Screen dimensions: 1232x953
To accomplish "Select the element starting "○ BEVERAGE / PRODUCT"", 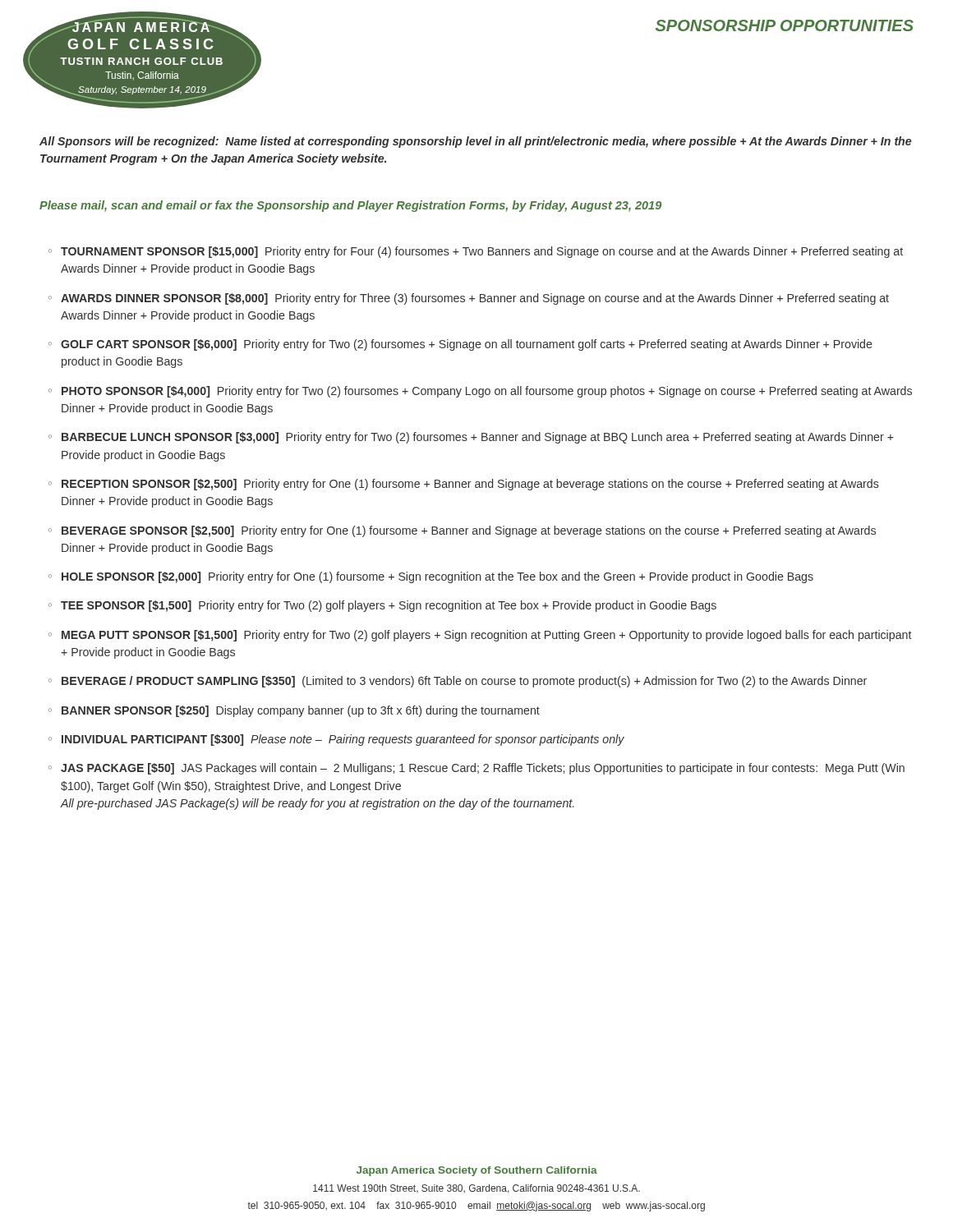I will point(476,682).
